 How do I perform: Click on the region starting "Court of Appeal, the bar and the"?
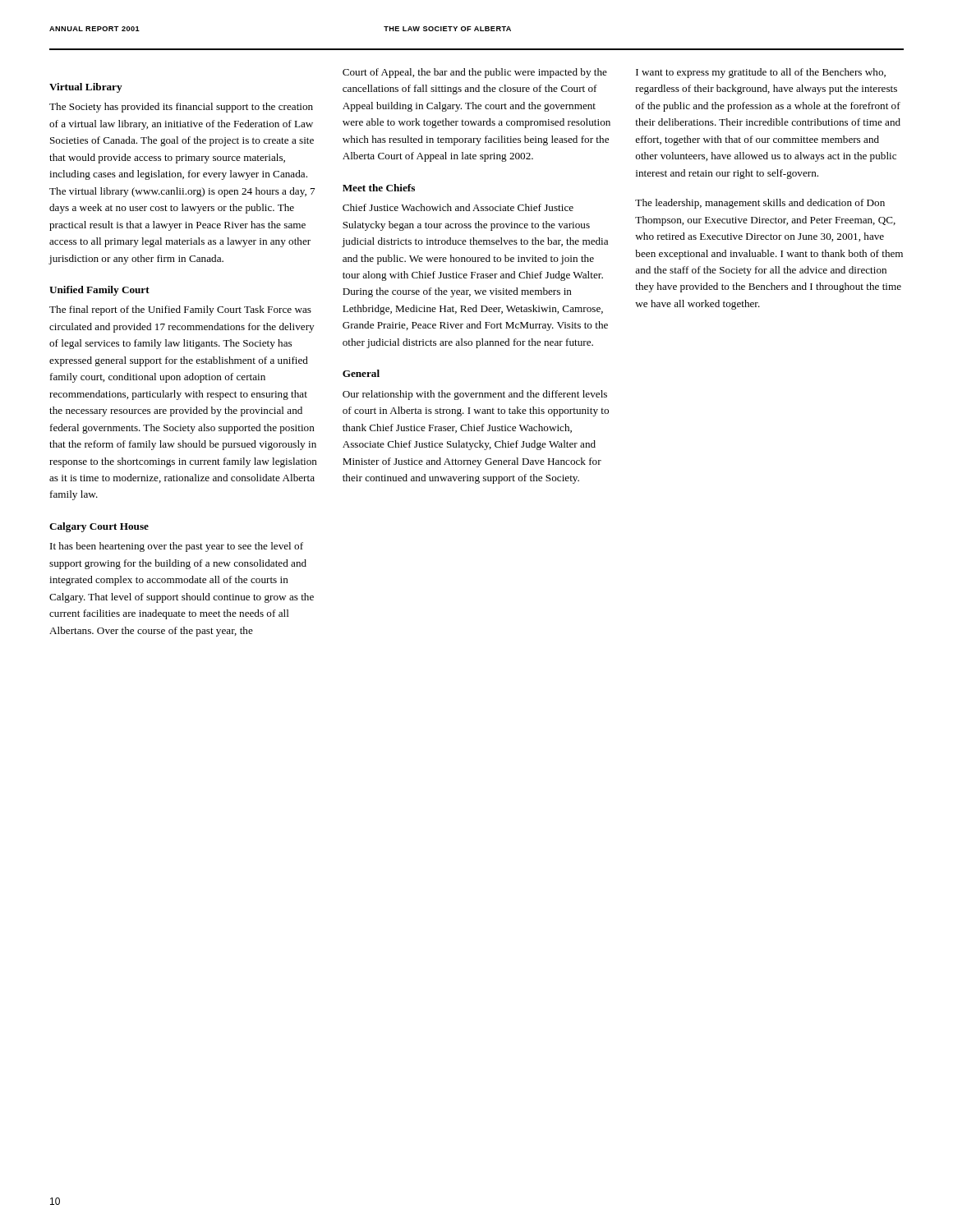pyautogui.click(x=476, y=114)
